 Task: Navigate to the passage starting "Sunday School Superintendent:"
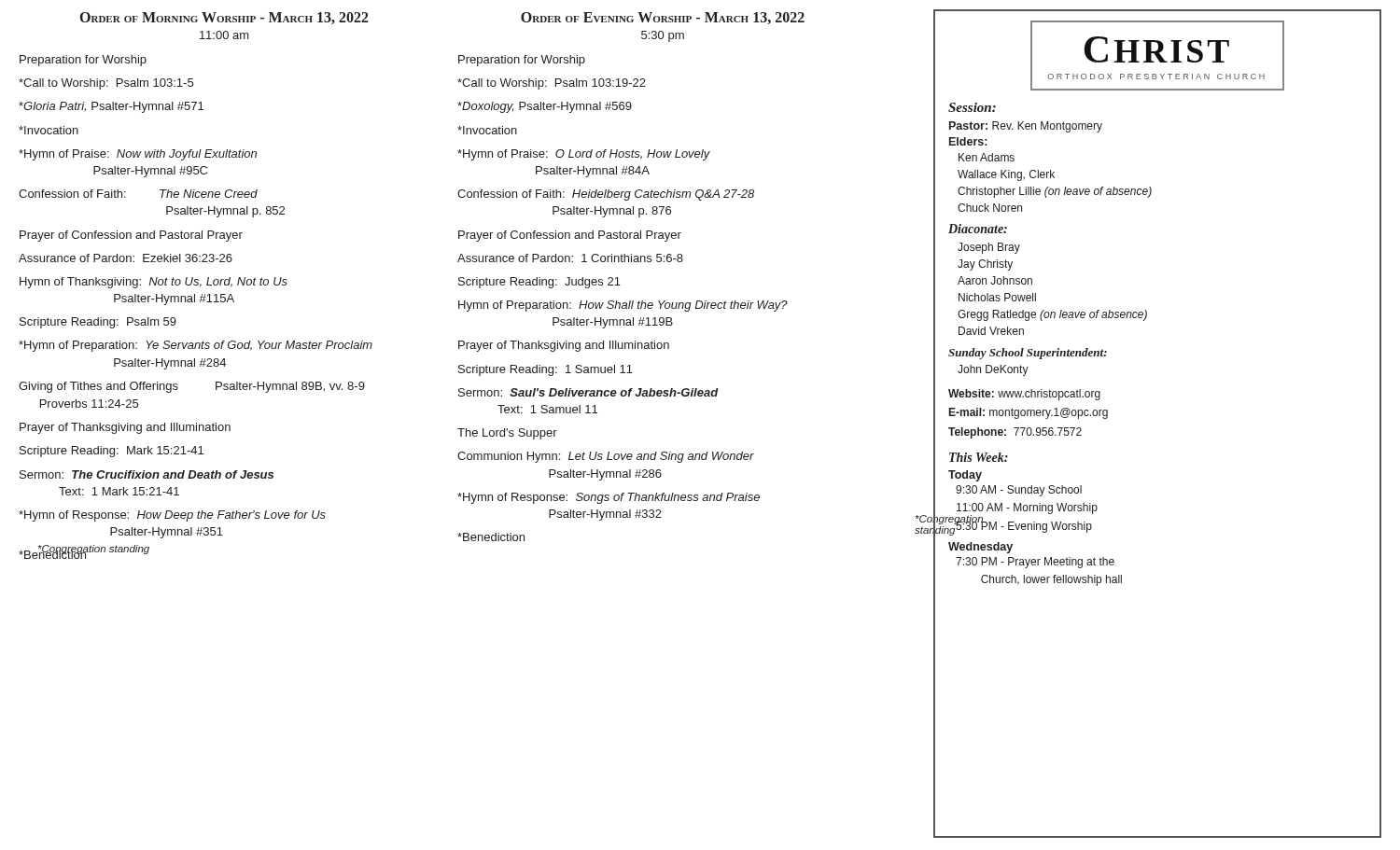coord(1028,354)
